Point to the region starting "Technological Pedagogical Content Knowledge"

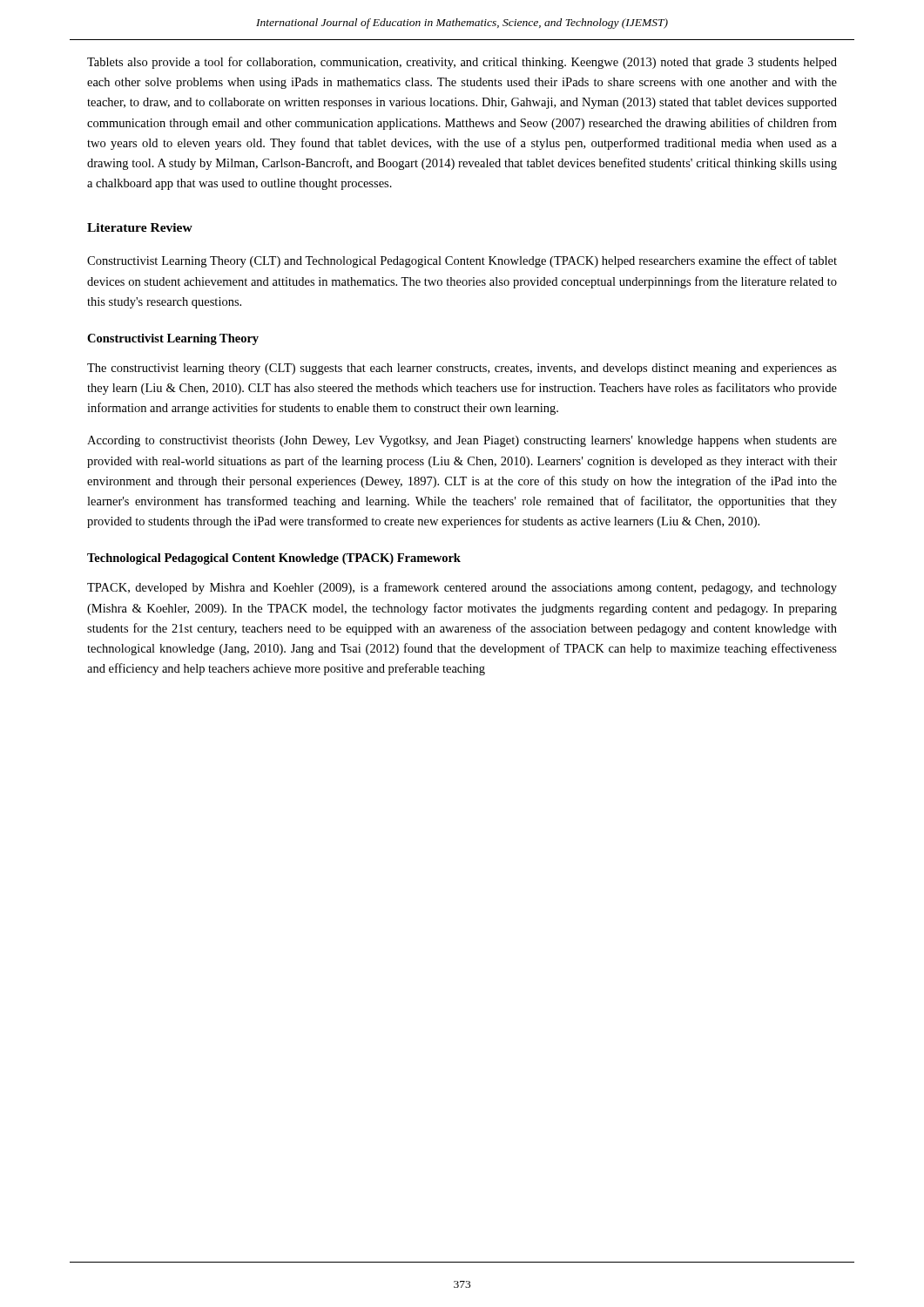click(x=274, y=558)
